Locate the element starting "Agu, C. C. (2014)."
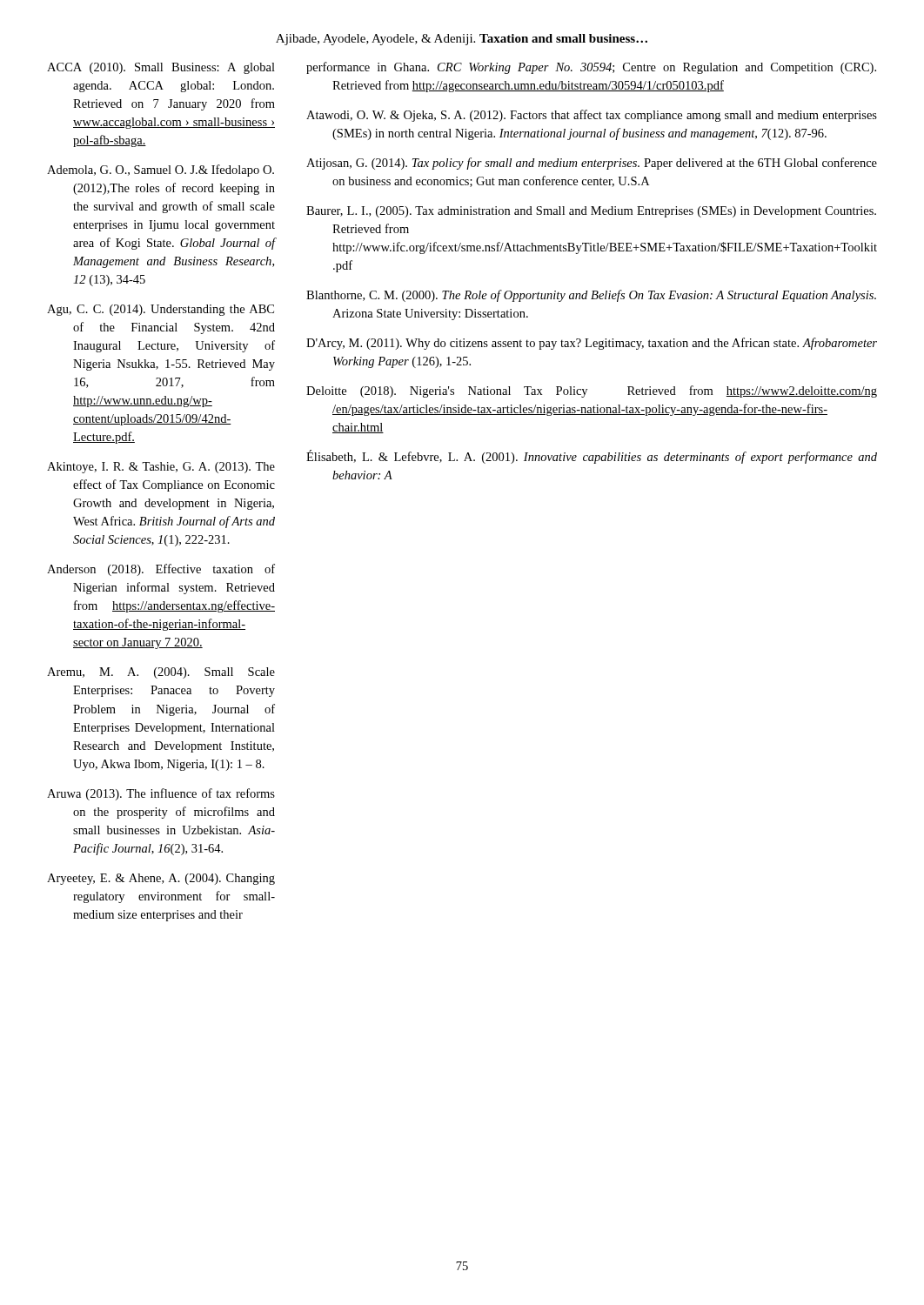 click(161, 373)
